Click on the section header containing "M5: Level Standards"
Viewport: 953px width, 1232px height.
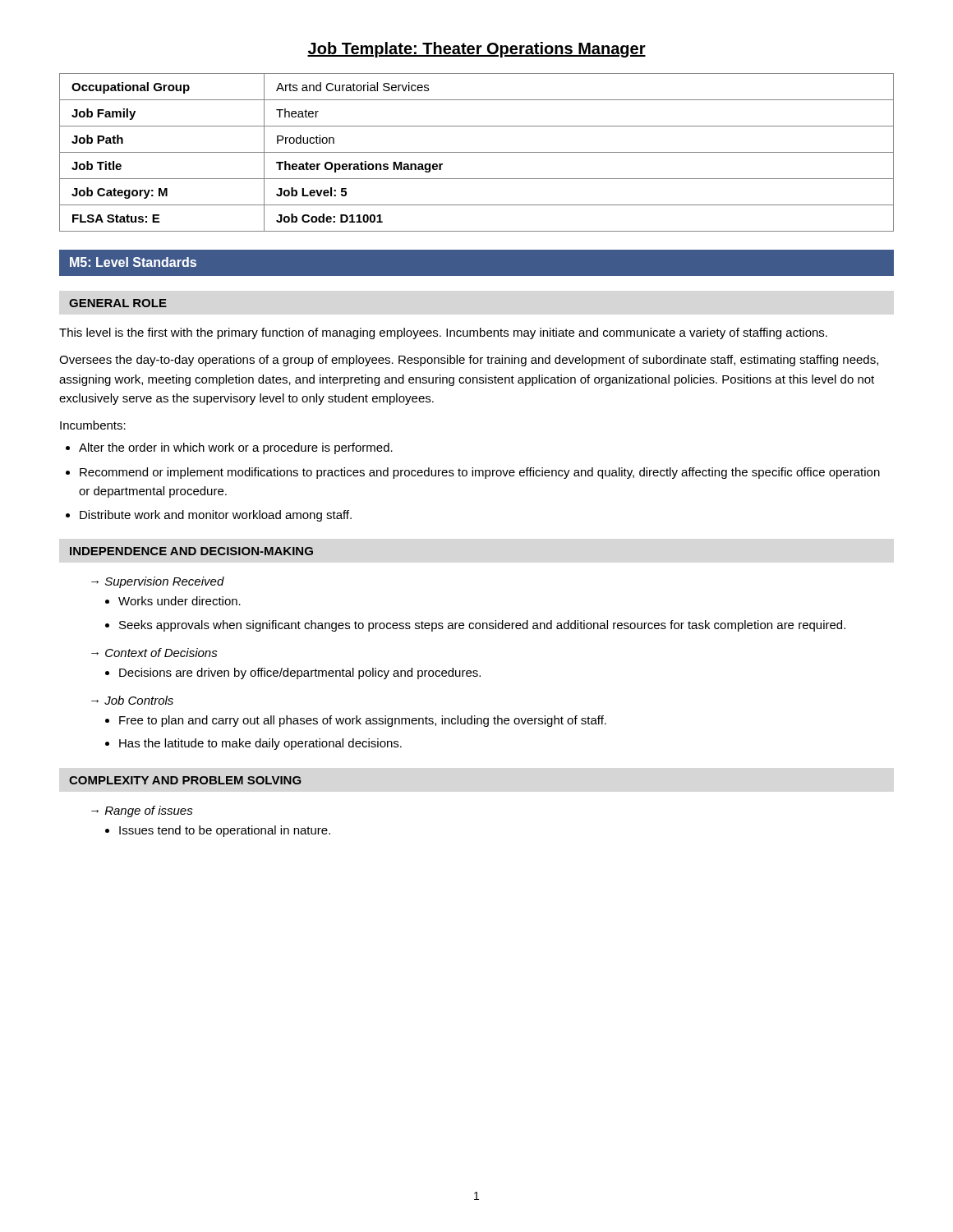(133, 262)
